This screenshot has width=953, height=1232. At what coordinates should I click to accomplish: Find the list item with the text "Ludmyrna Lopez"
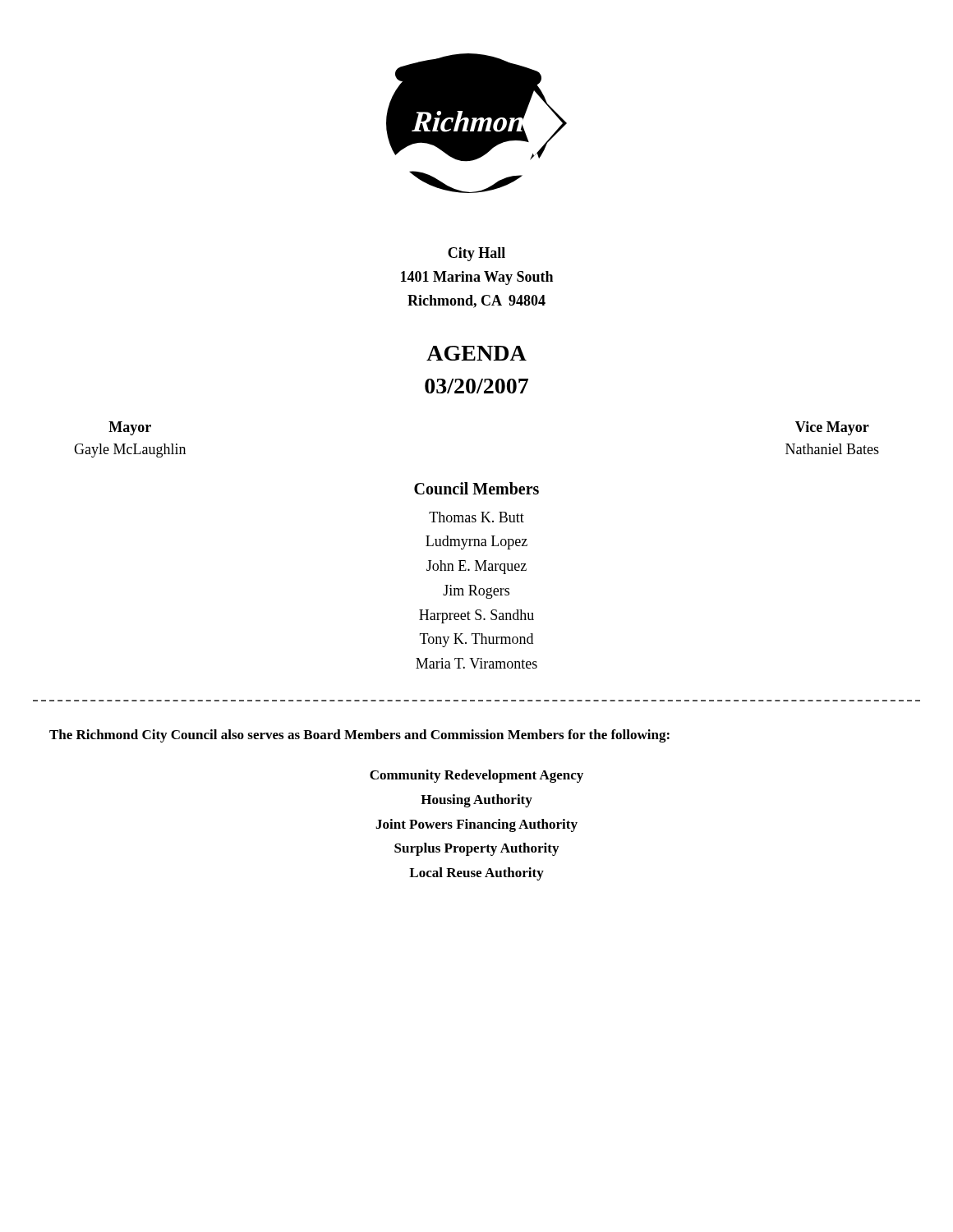[x=476, y=542]
